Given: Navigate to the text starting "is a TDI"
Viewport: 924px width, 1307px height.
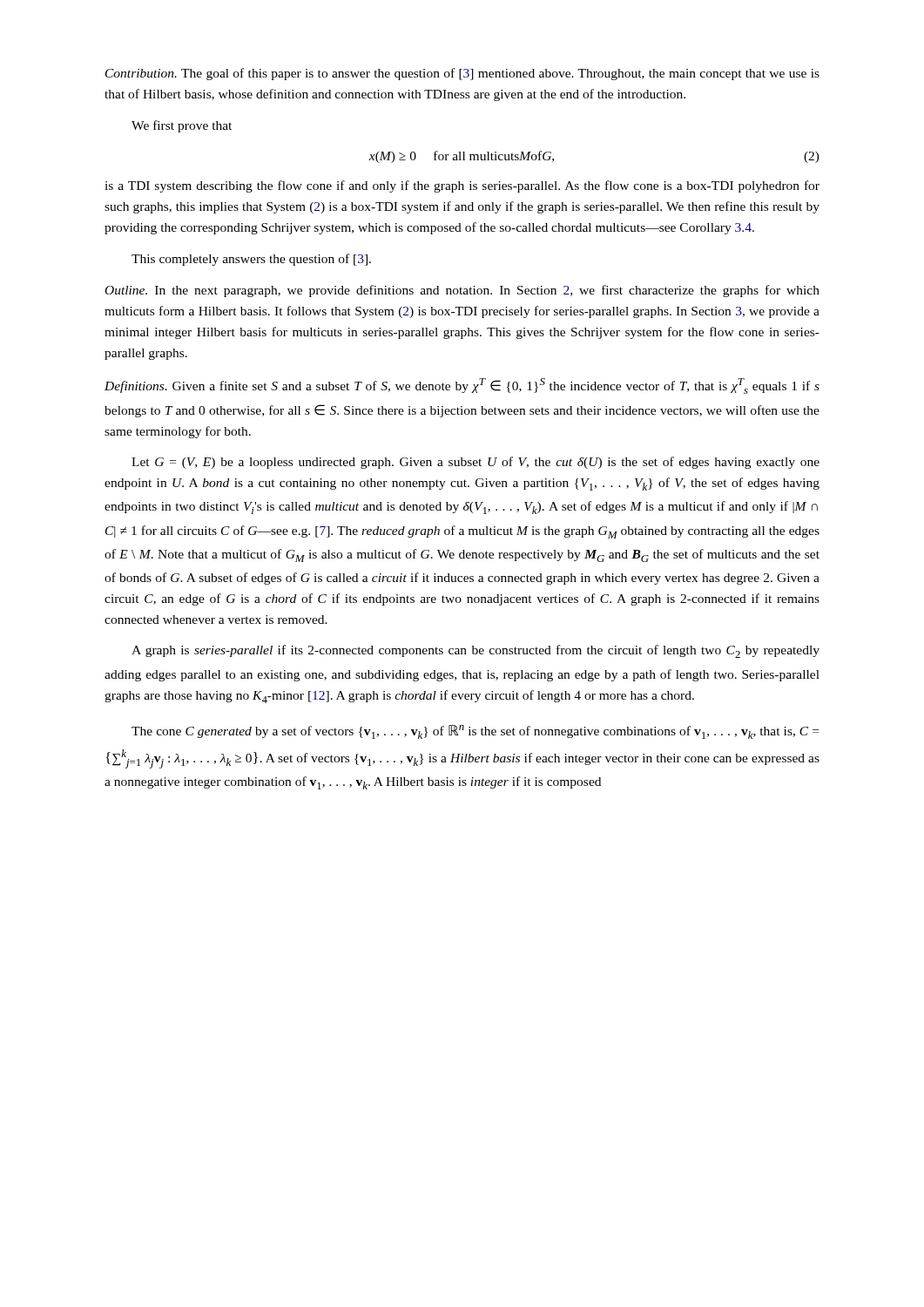Looking at the screenshot, I should click(x=462, y=207).
